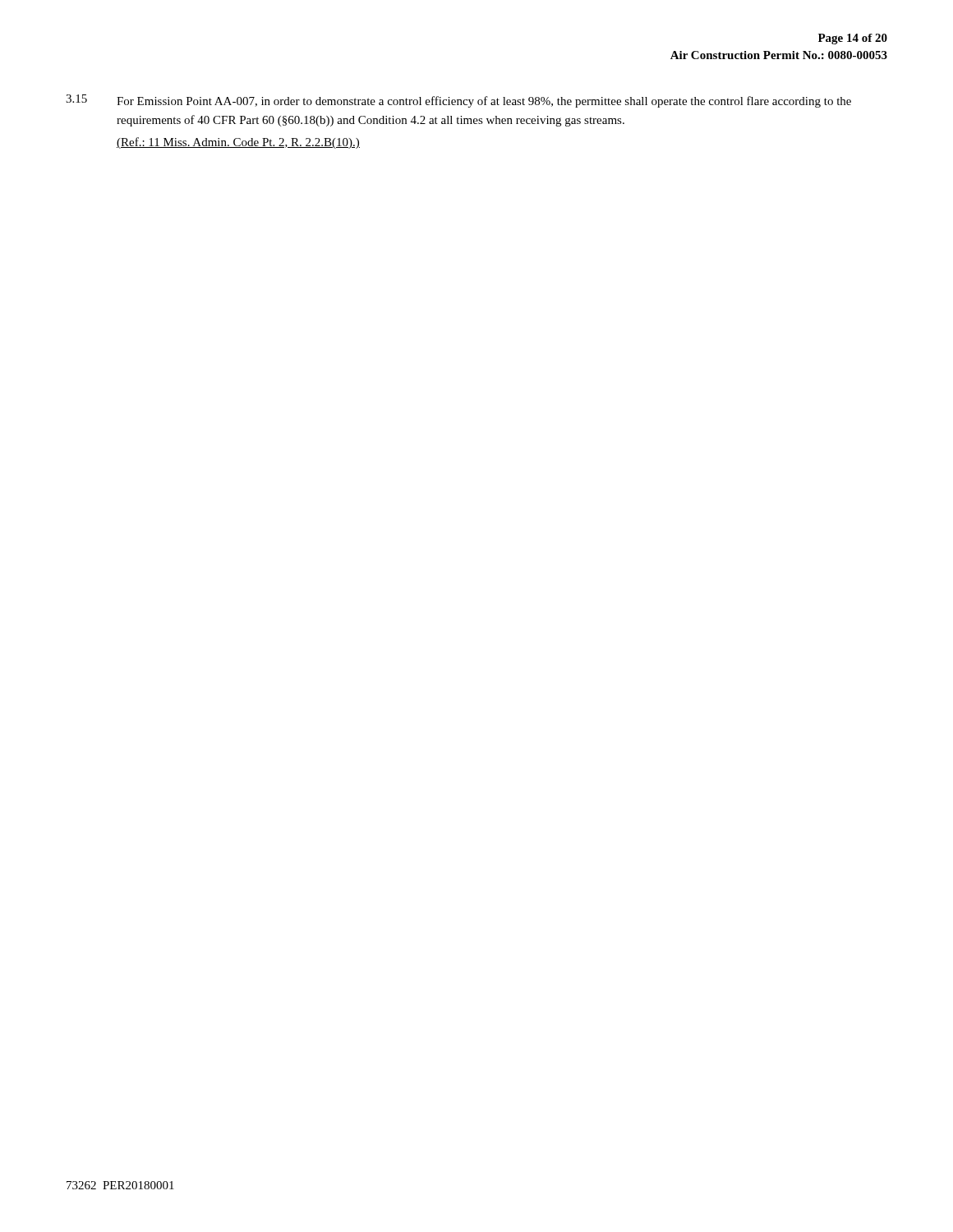Image resolution: width=953 pixels, height=1232 pixels.
Task: Locate the text block containing "(Ref.: 11 Miss."
Action: [238, 142]
